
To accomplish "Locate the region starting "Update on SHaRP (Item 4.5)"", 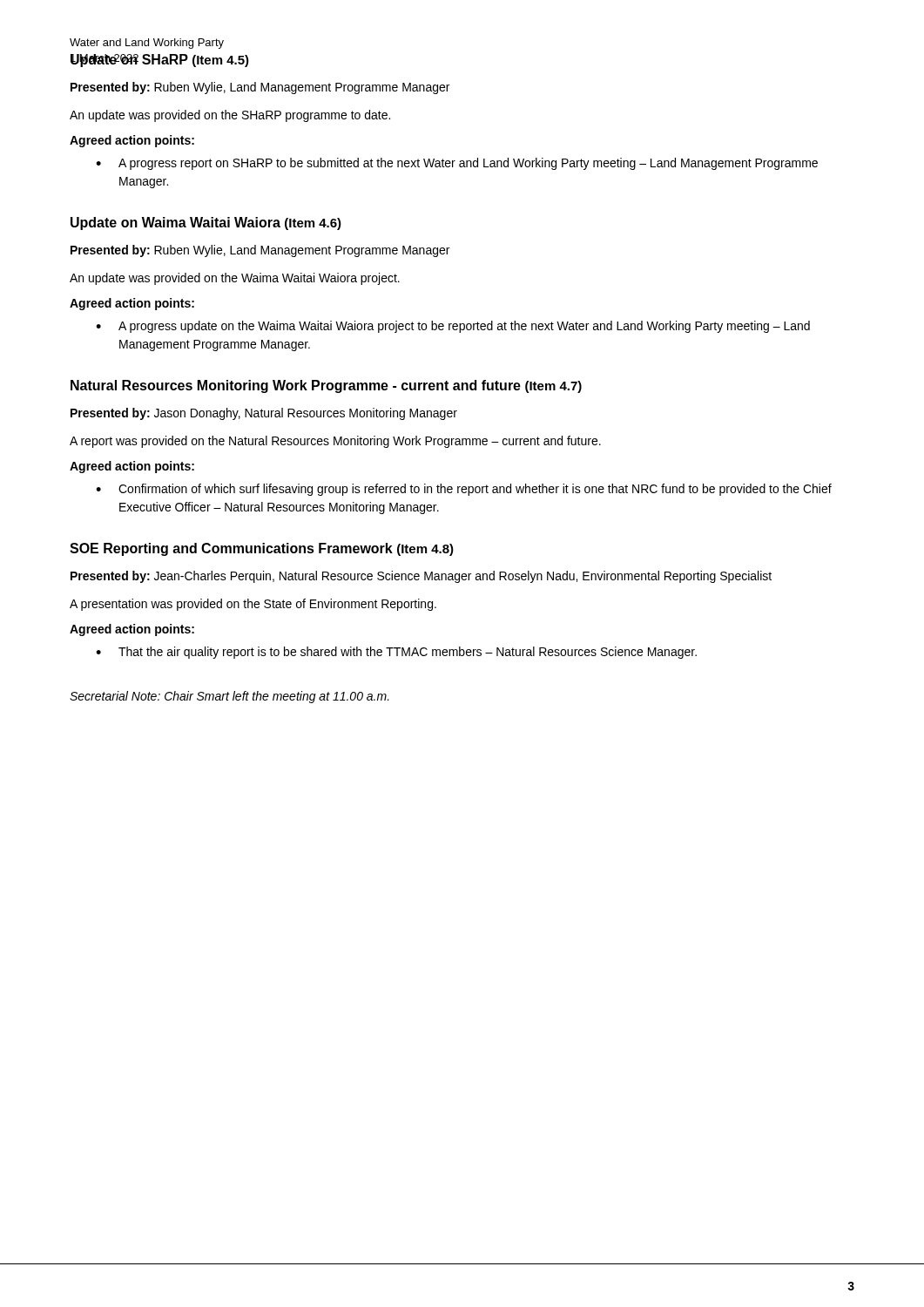I will click(x=160, y=61).
